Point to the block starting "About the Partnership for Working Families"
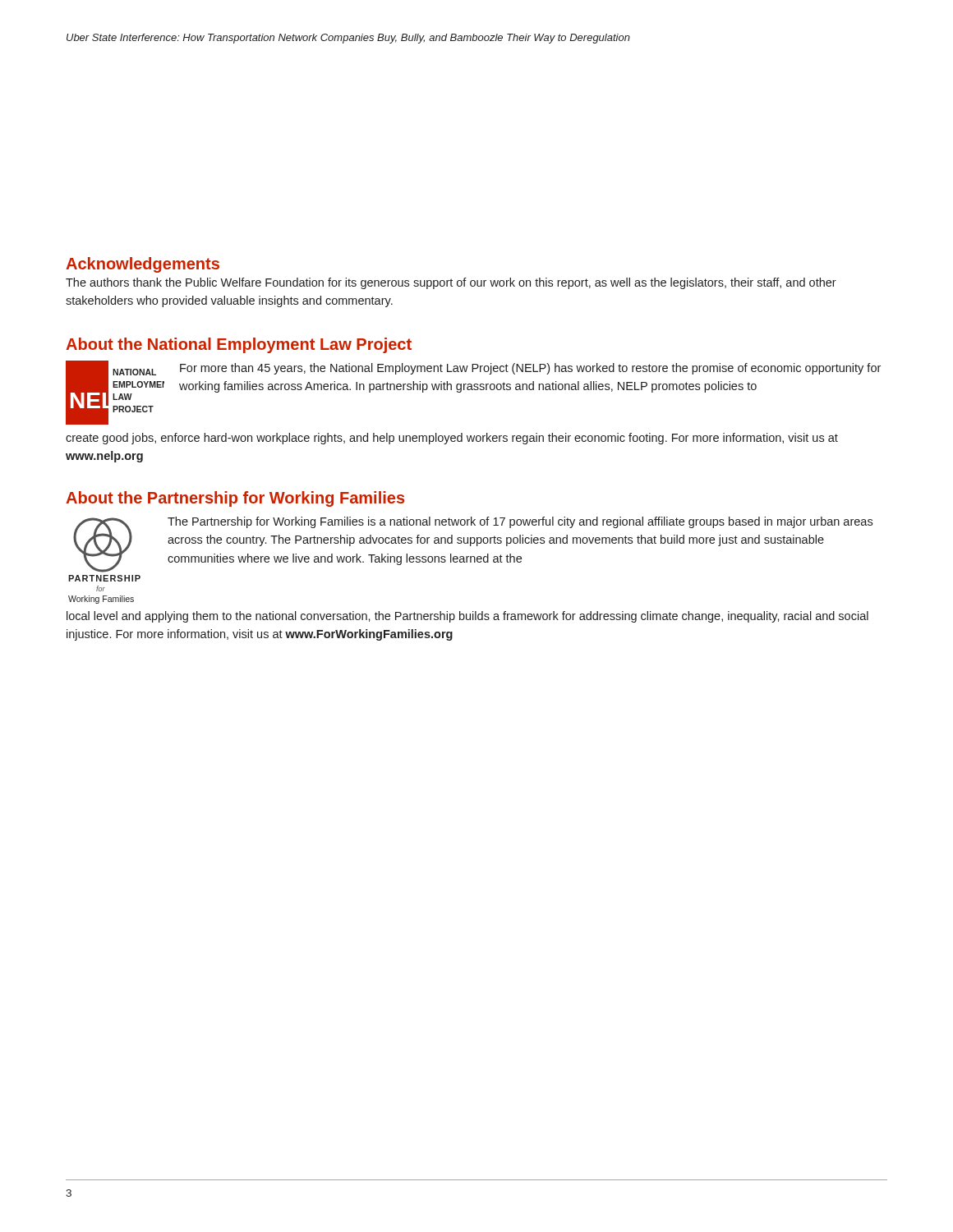953x1232 pixels. [235, 498]
